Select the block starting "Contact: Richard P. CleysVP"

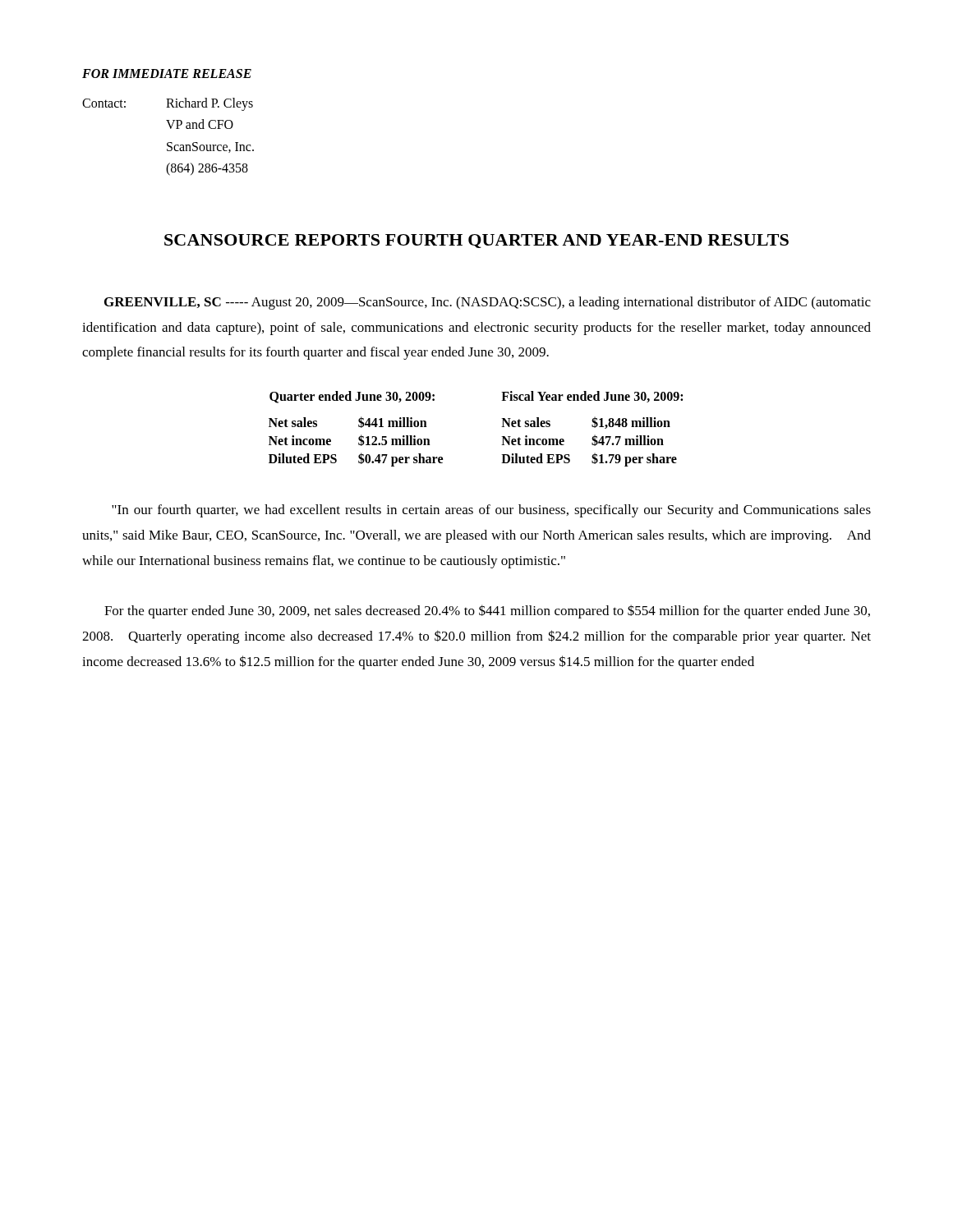point(168,136)
